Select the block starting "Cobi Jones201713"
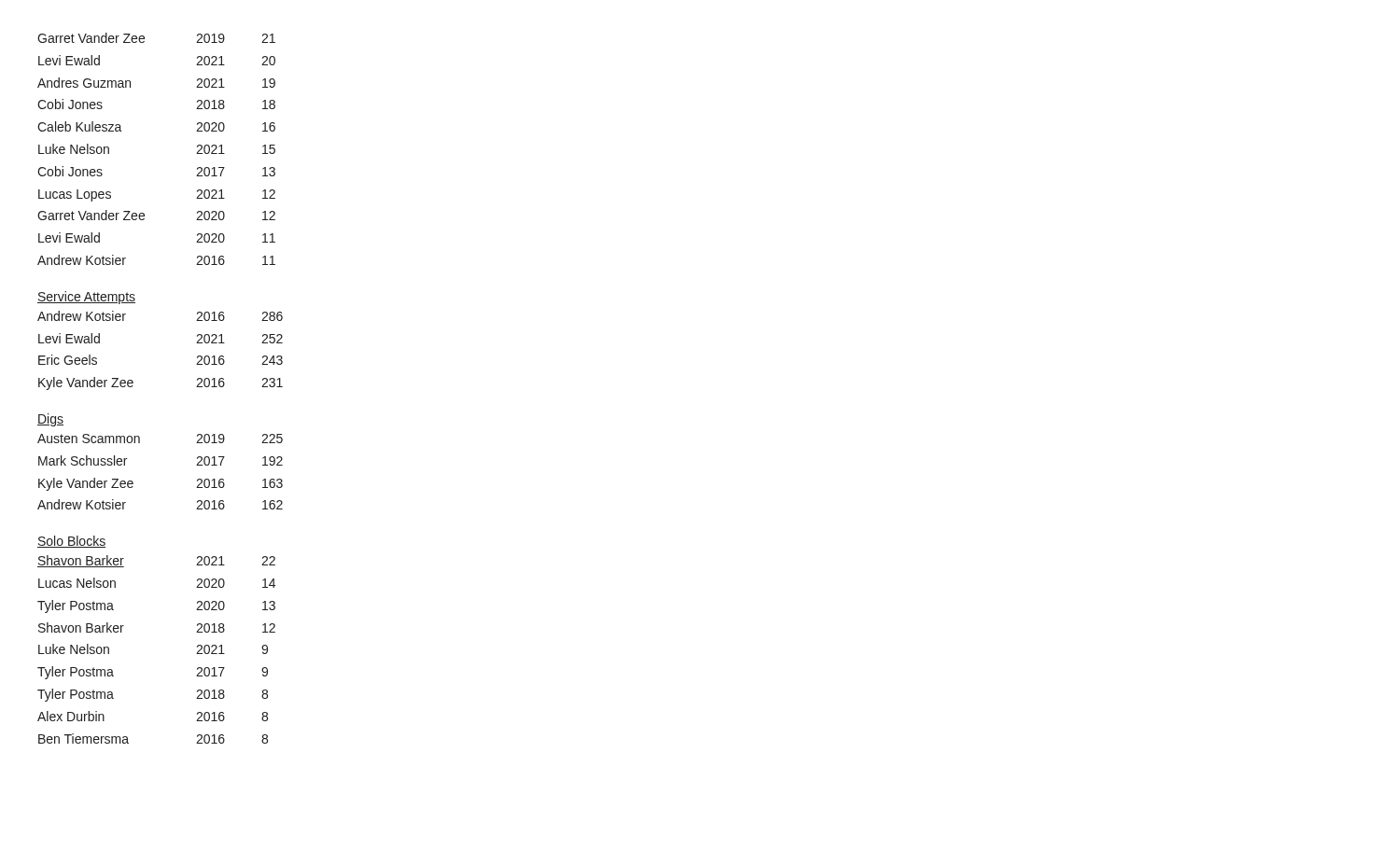The image size is (1400, 850). pos(72,171)
